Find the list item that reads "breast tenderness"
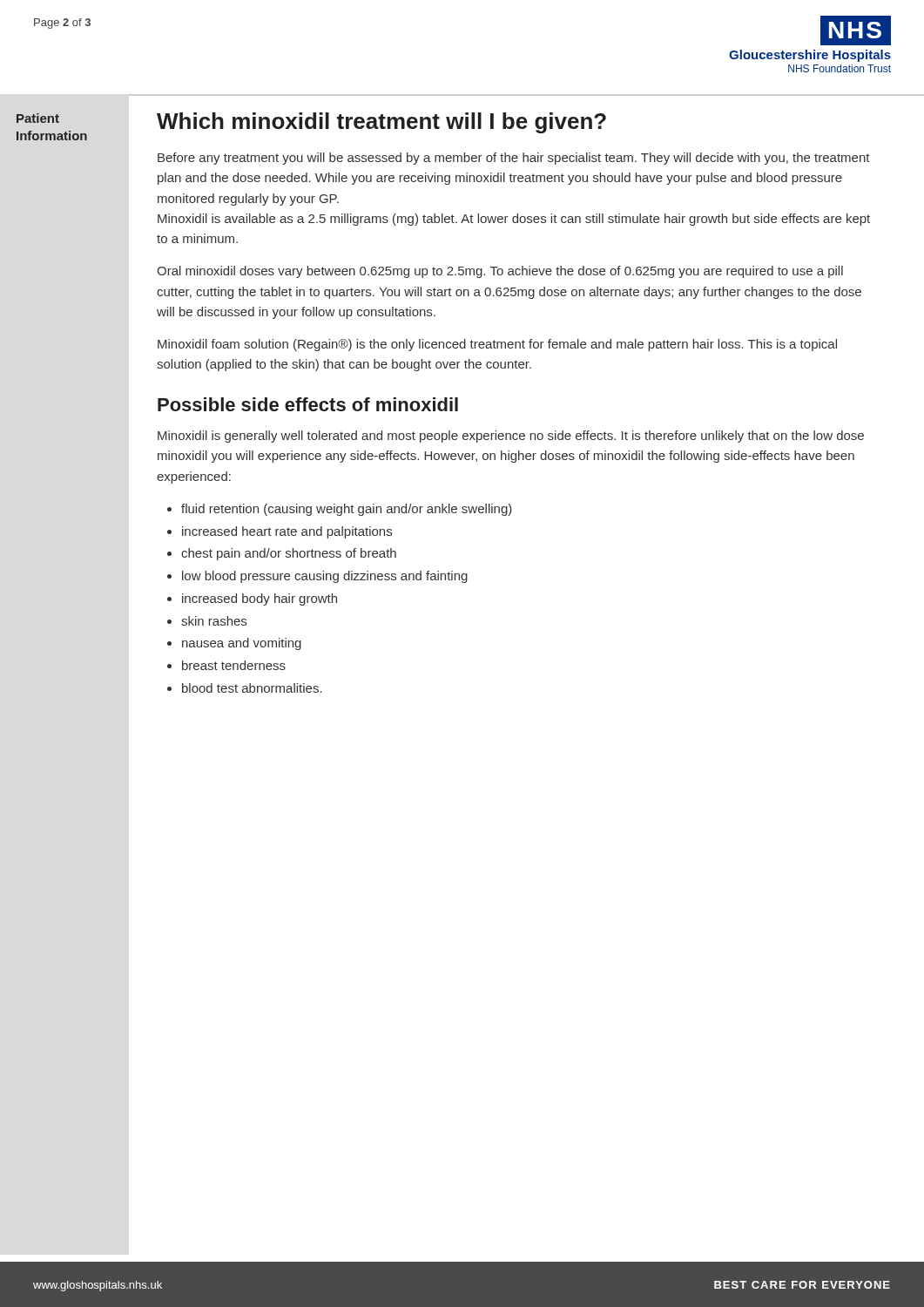This screenshot has width=924, height=1307. point(233,665)
